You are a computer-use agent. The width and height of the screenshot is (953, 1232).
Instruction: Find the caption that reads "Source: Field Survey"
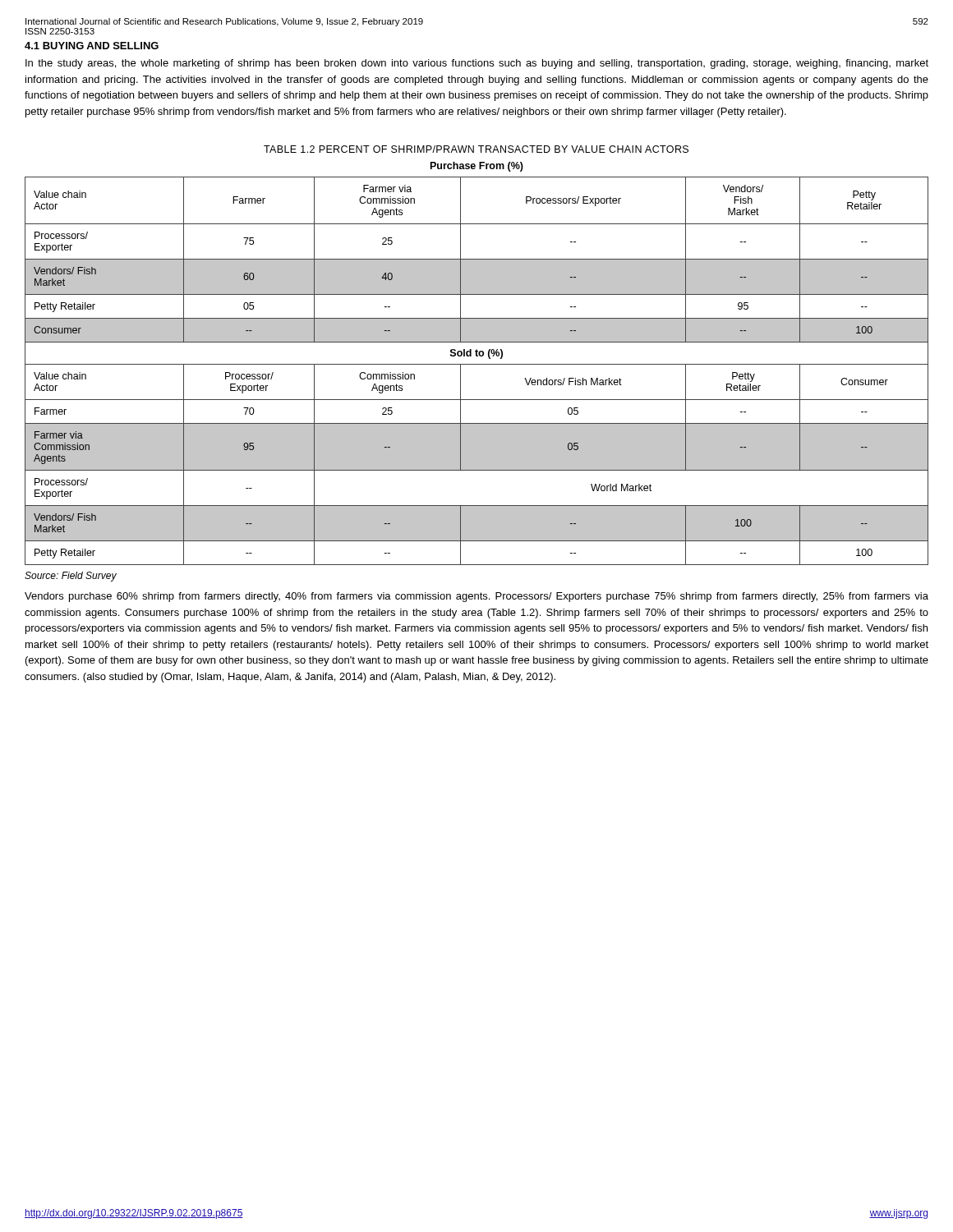coord(70,576)
